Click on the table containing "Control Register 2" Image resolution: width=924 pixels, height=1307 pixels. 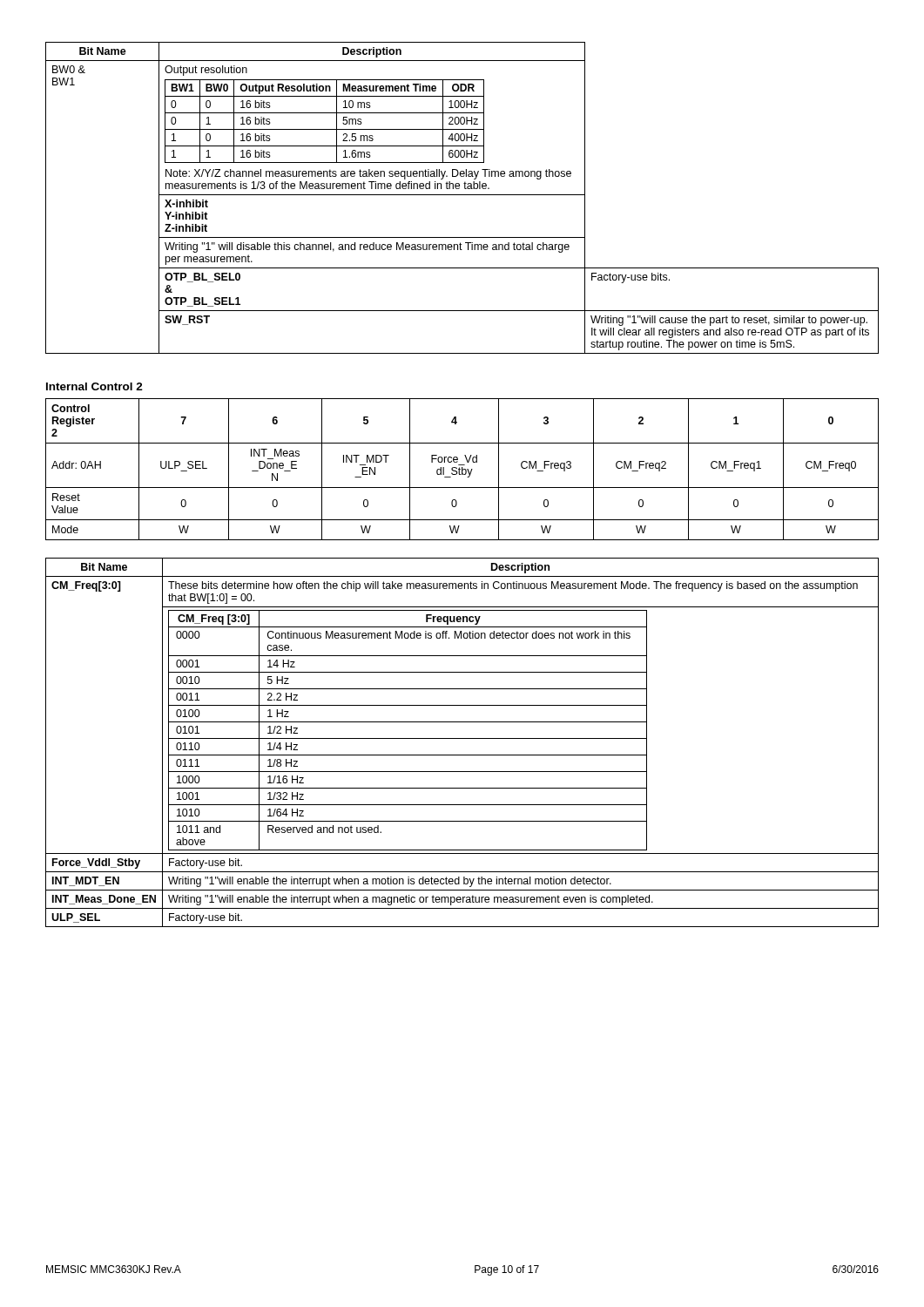[462, 469]
